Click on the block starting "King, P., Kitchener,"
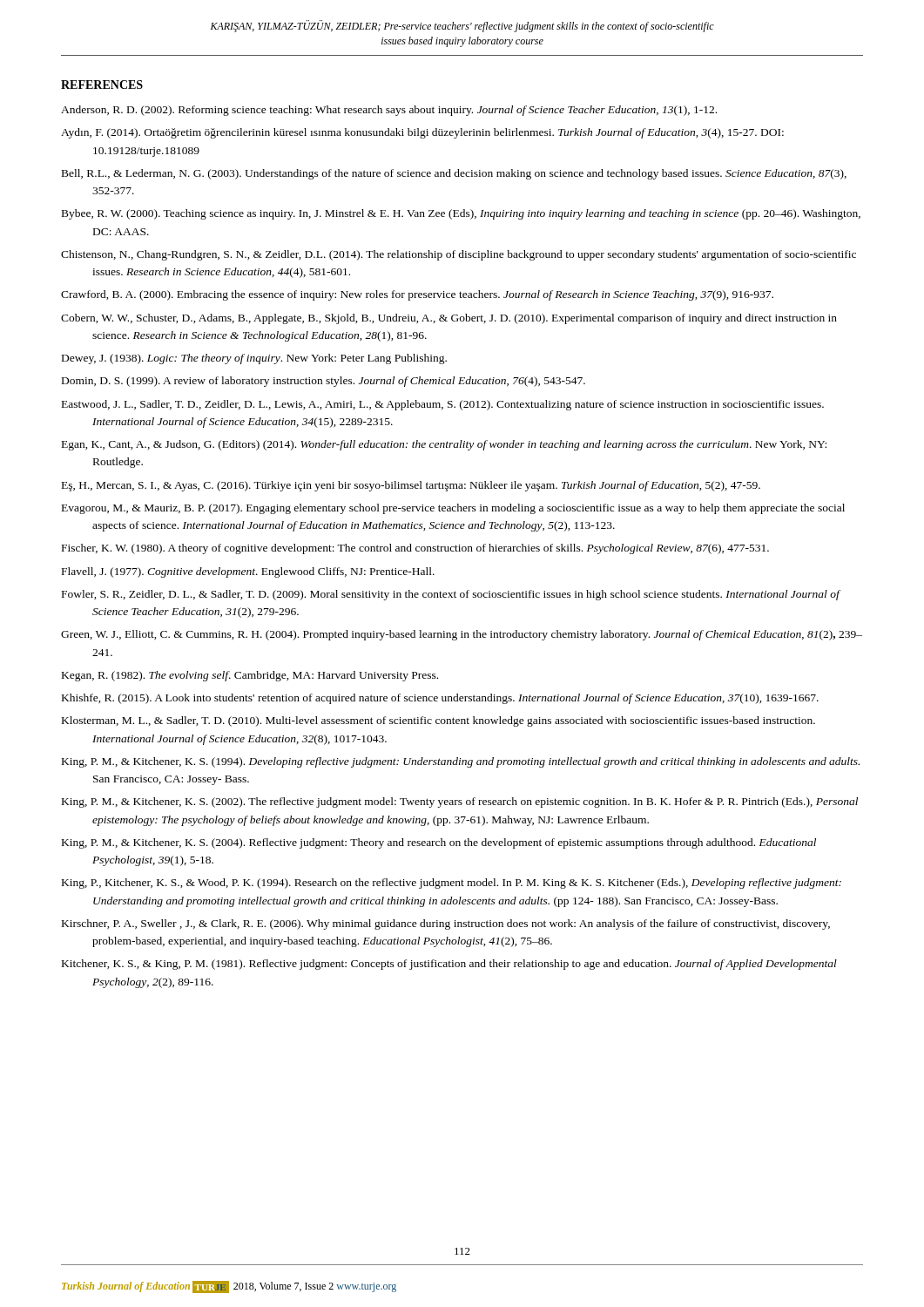Screen dimensions: 1307x924 pyautogui.click(x=452, y=891)
